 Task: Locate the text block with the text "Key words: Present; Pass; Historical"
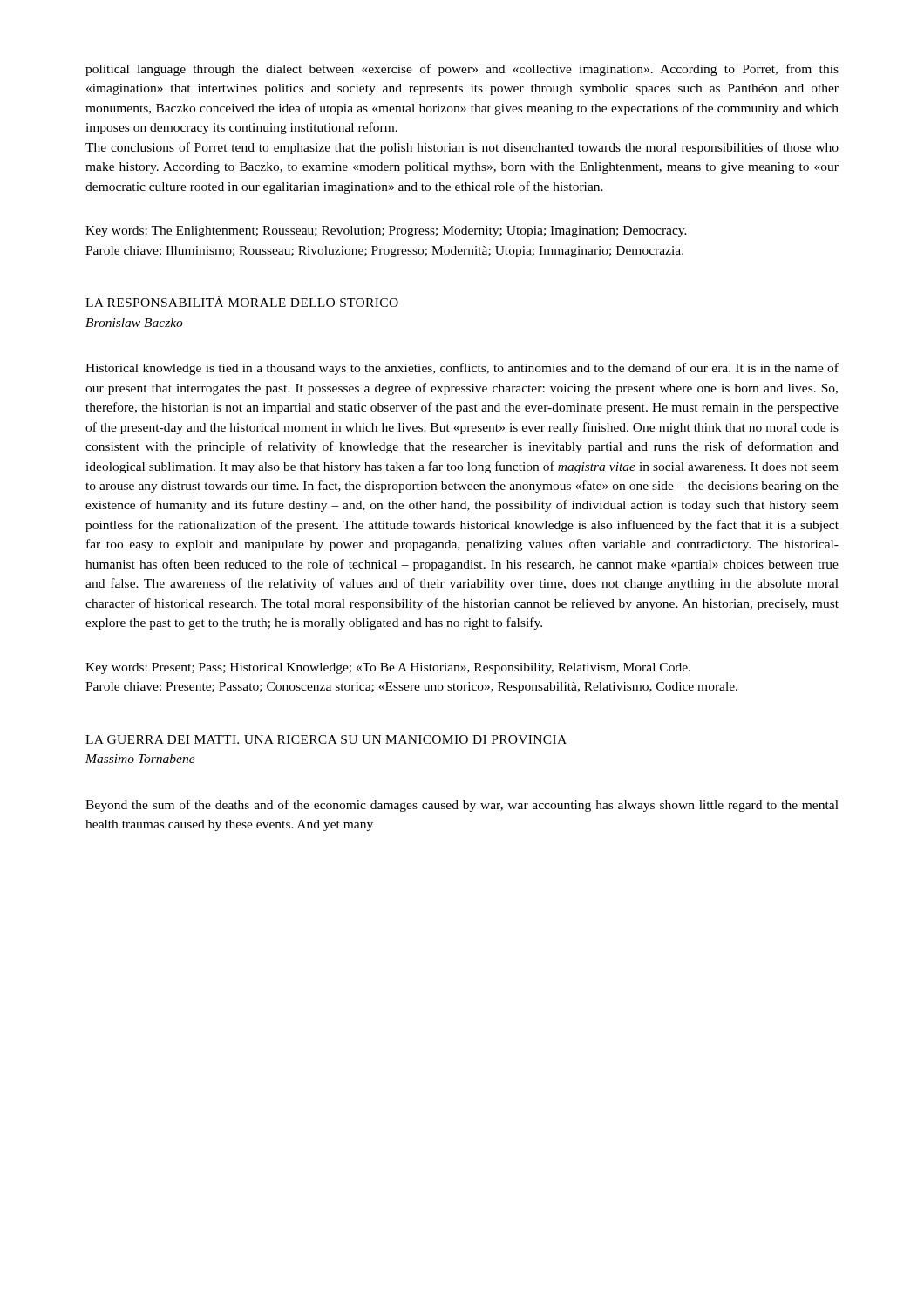462,677
